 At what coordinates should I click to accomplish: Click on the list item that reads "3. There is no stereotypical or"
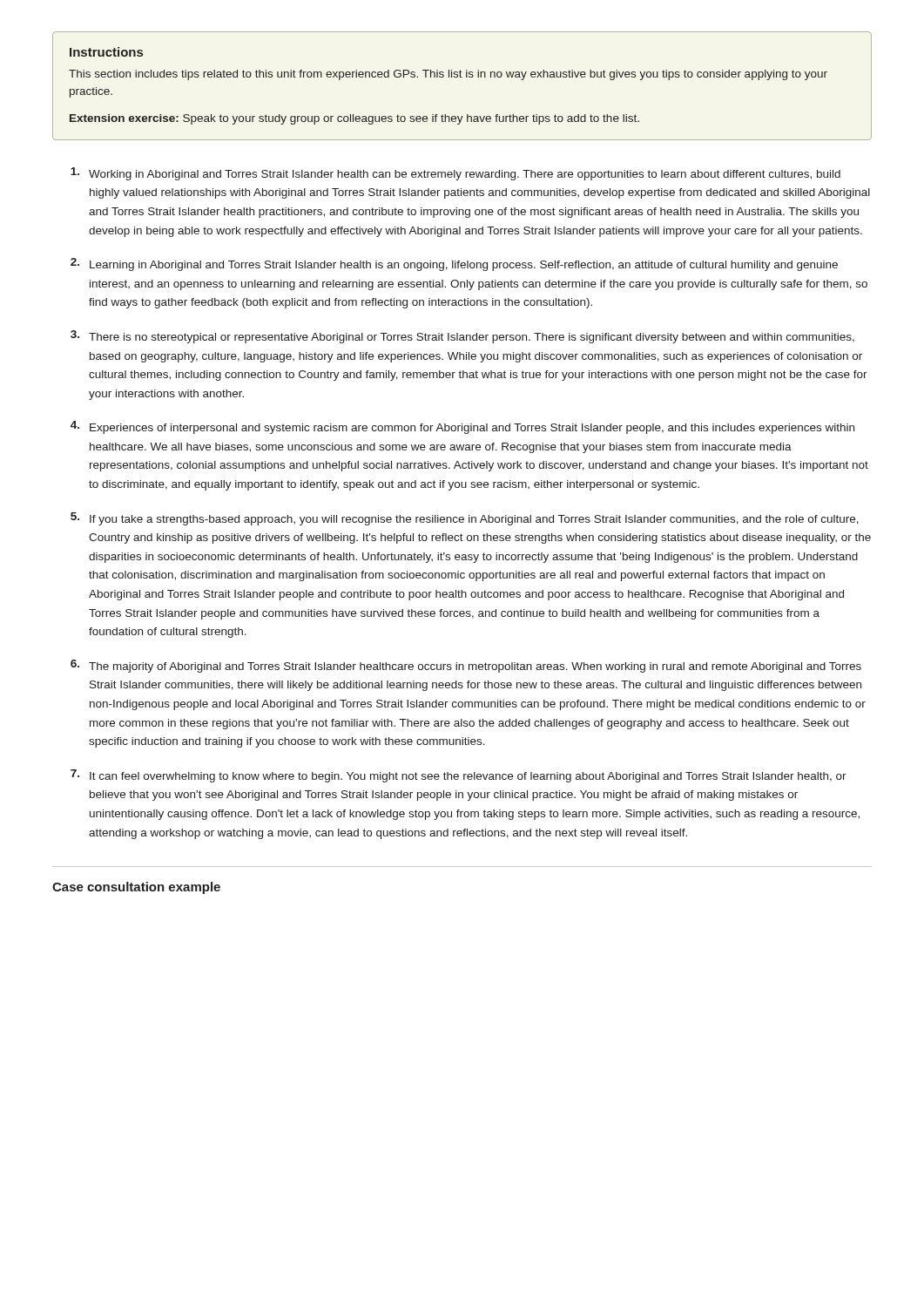click(x=462, y=365)
